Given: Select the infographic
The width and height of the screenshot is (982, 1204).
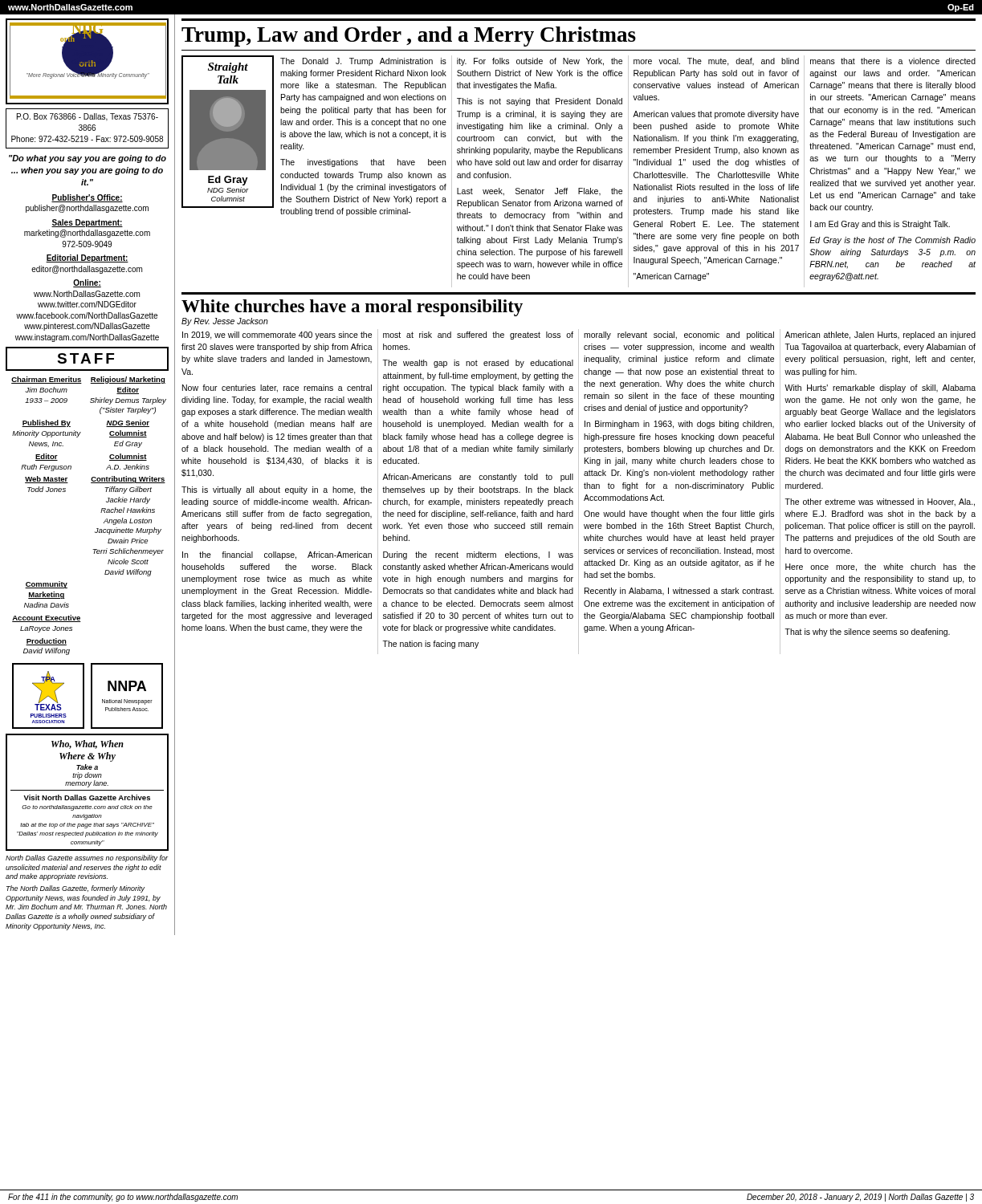Looking at the screenshot, I should click(x=87, y=792).
